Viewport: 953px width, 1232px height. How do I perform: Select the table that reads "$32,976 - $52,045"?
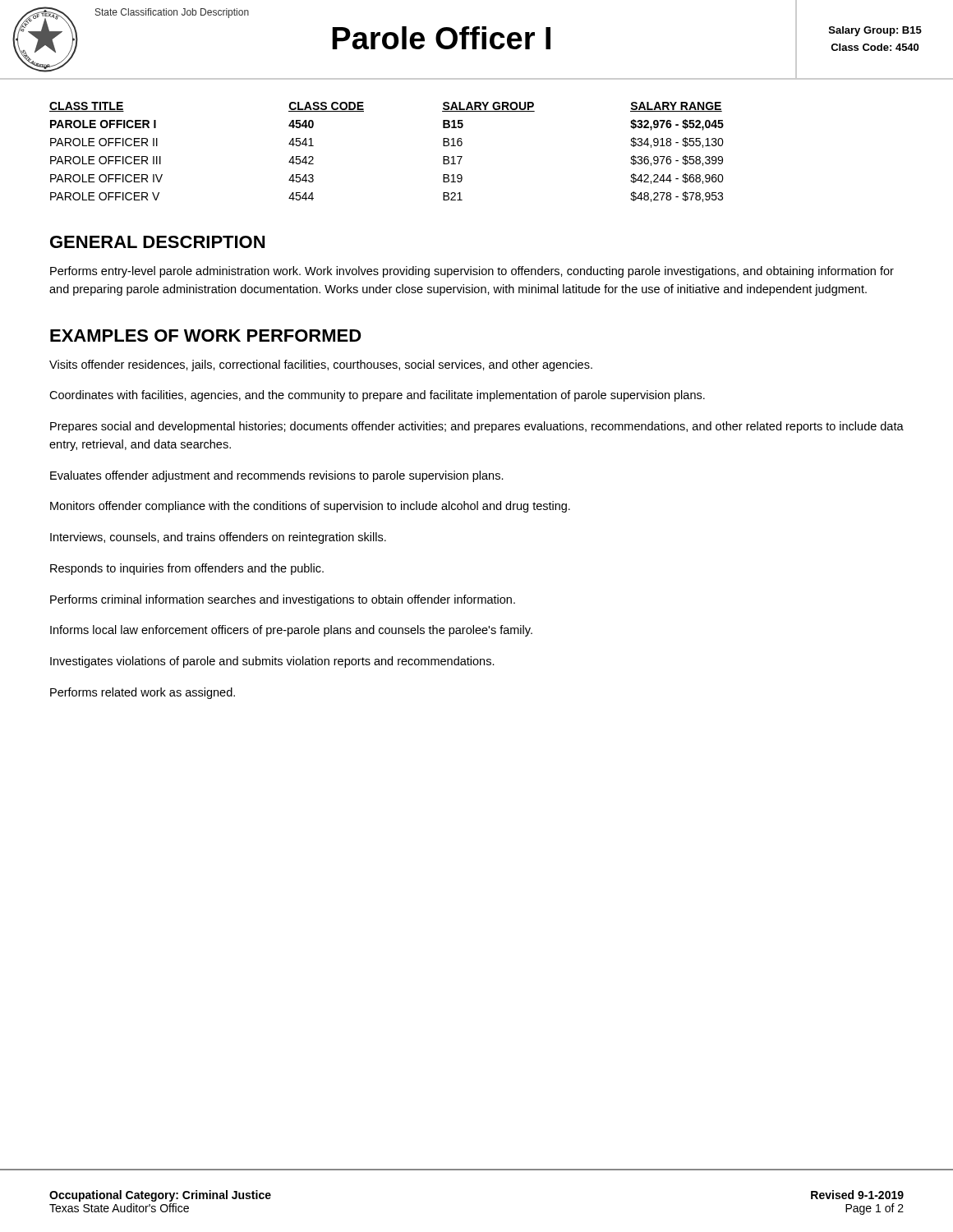coord(476,151)
